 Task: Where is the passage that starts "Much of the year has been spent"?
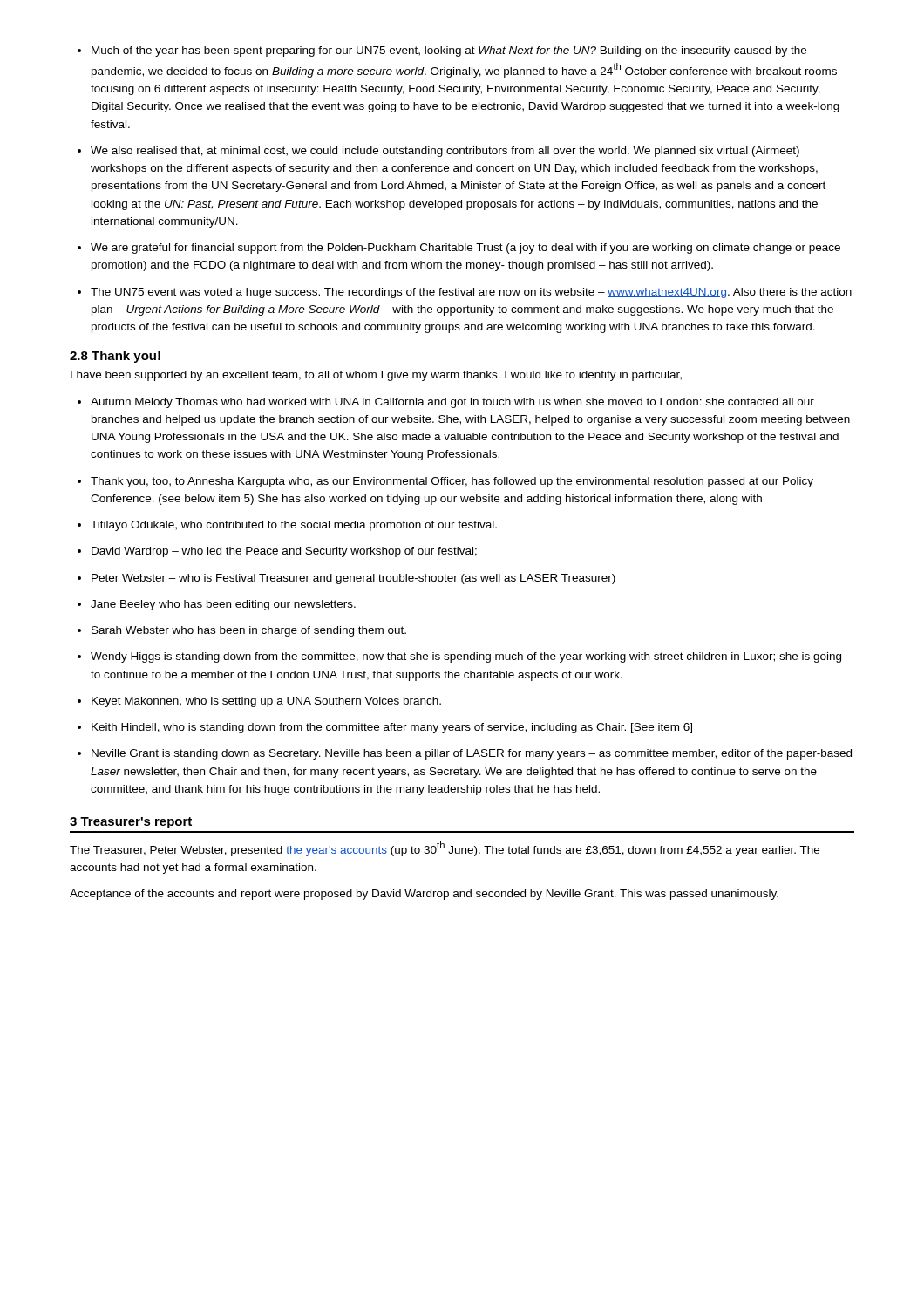pyautogui.click(x=472, y=88)
